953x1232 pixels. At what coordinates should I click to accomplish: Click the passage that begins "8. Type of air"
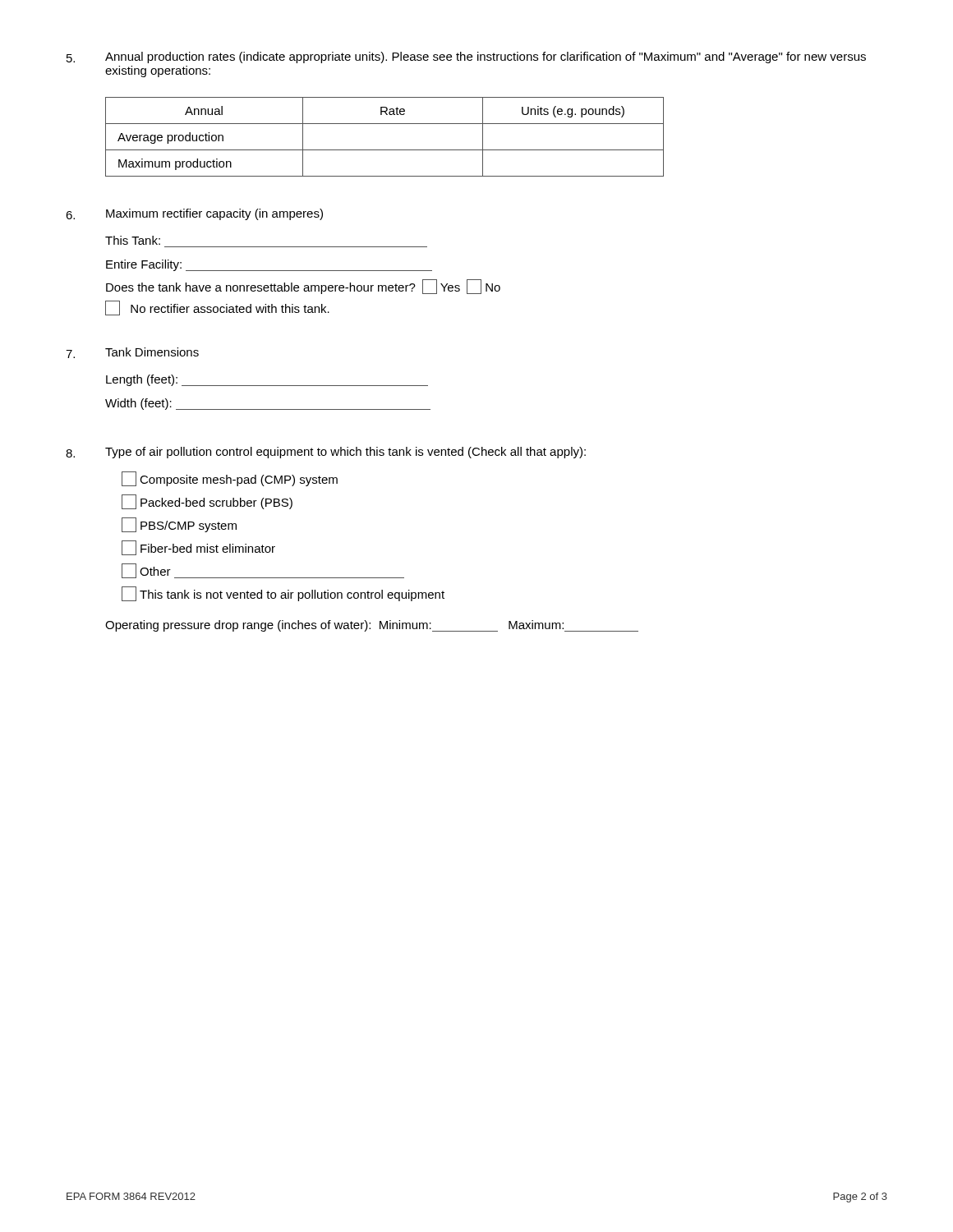click(326, 453)
